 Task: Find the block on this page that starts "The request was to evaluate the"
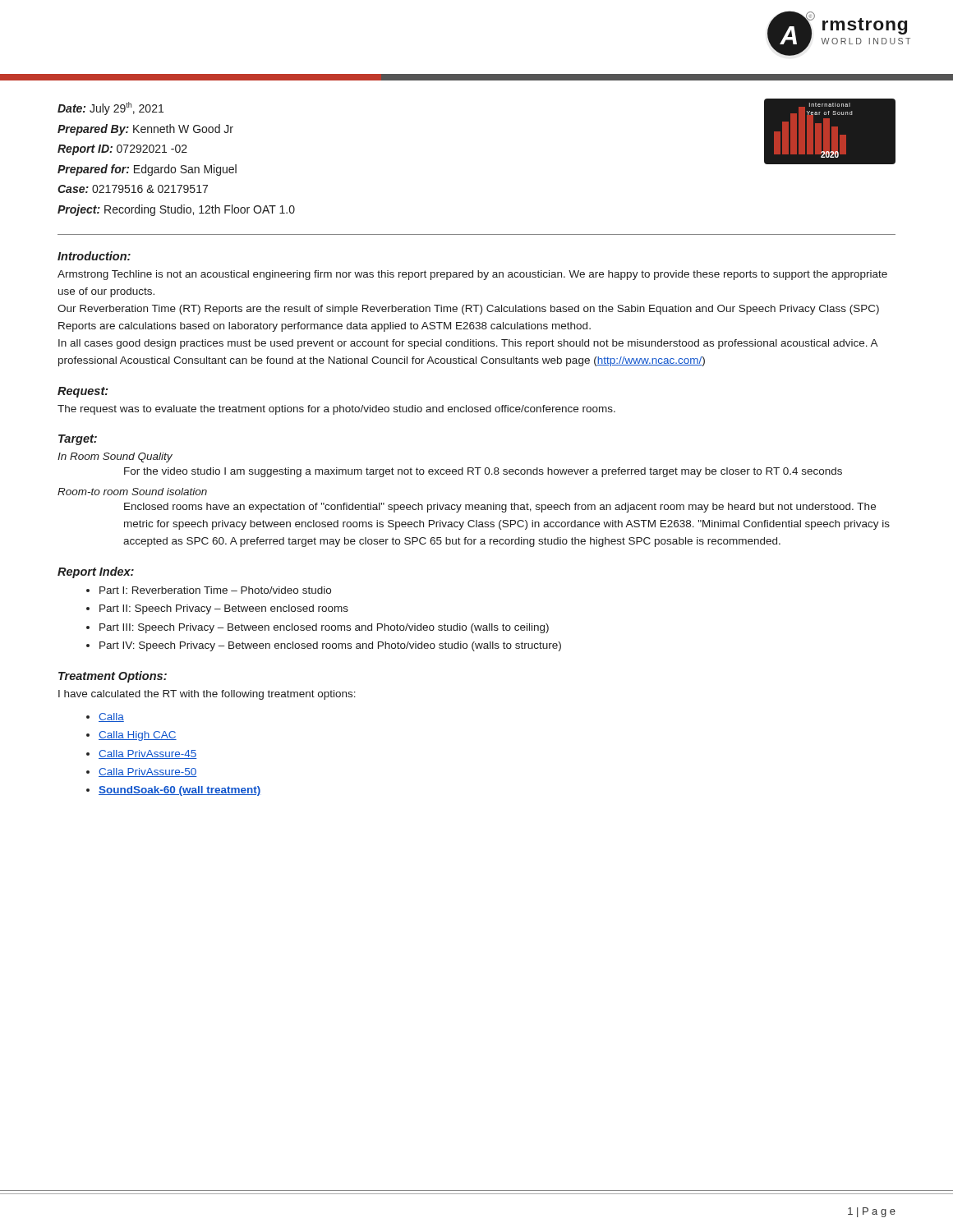tap(337, 408)
